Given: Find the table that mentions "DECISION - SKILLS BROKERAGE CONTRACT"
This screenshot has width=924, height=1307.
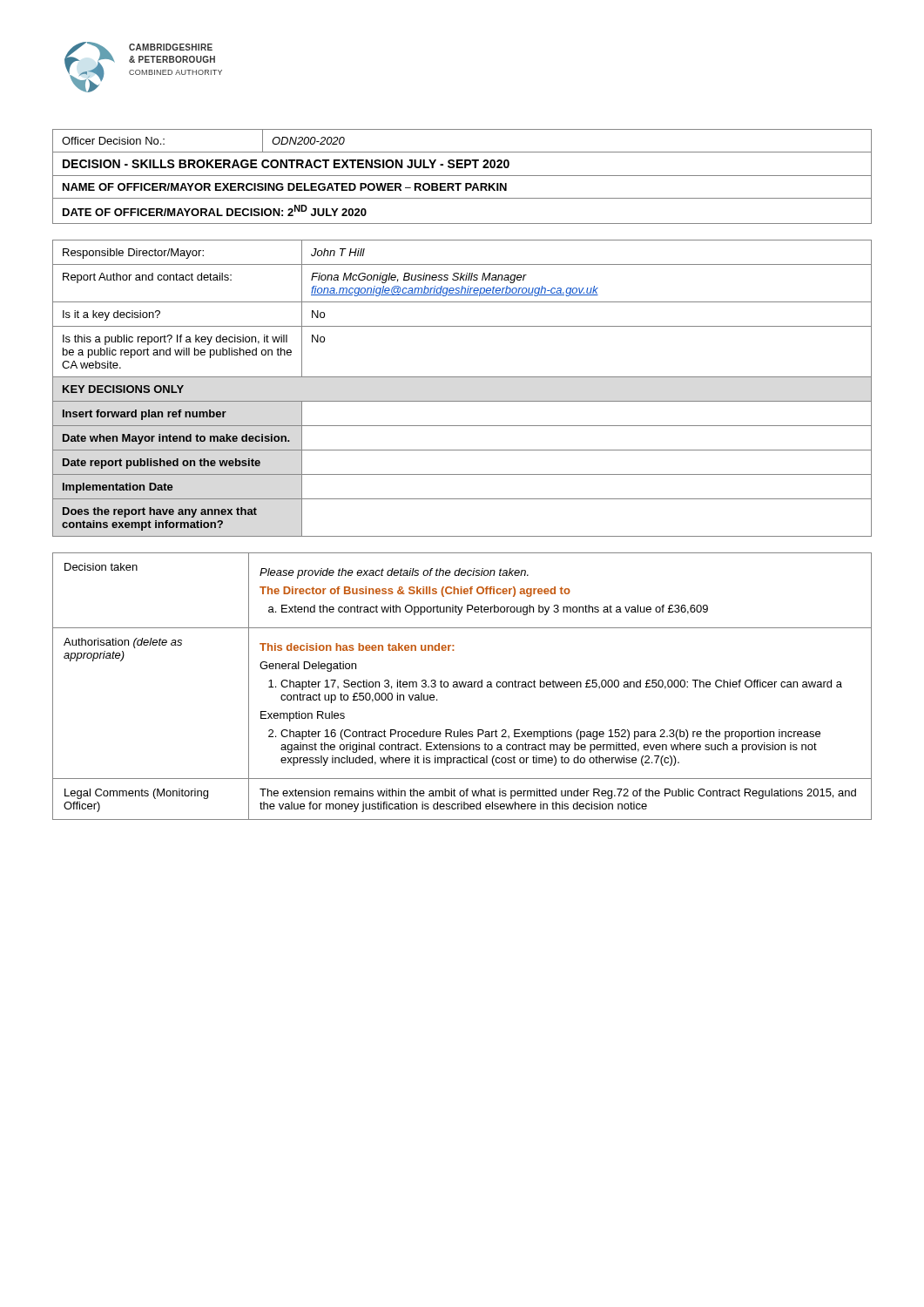Looking at the screenshot, I should coord(462,177).
